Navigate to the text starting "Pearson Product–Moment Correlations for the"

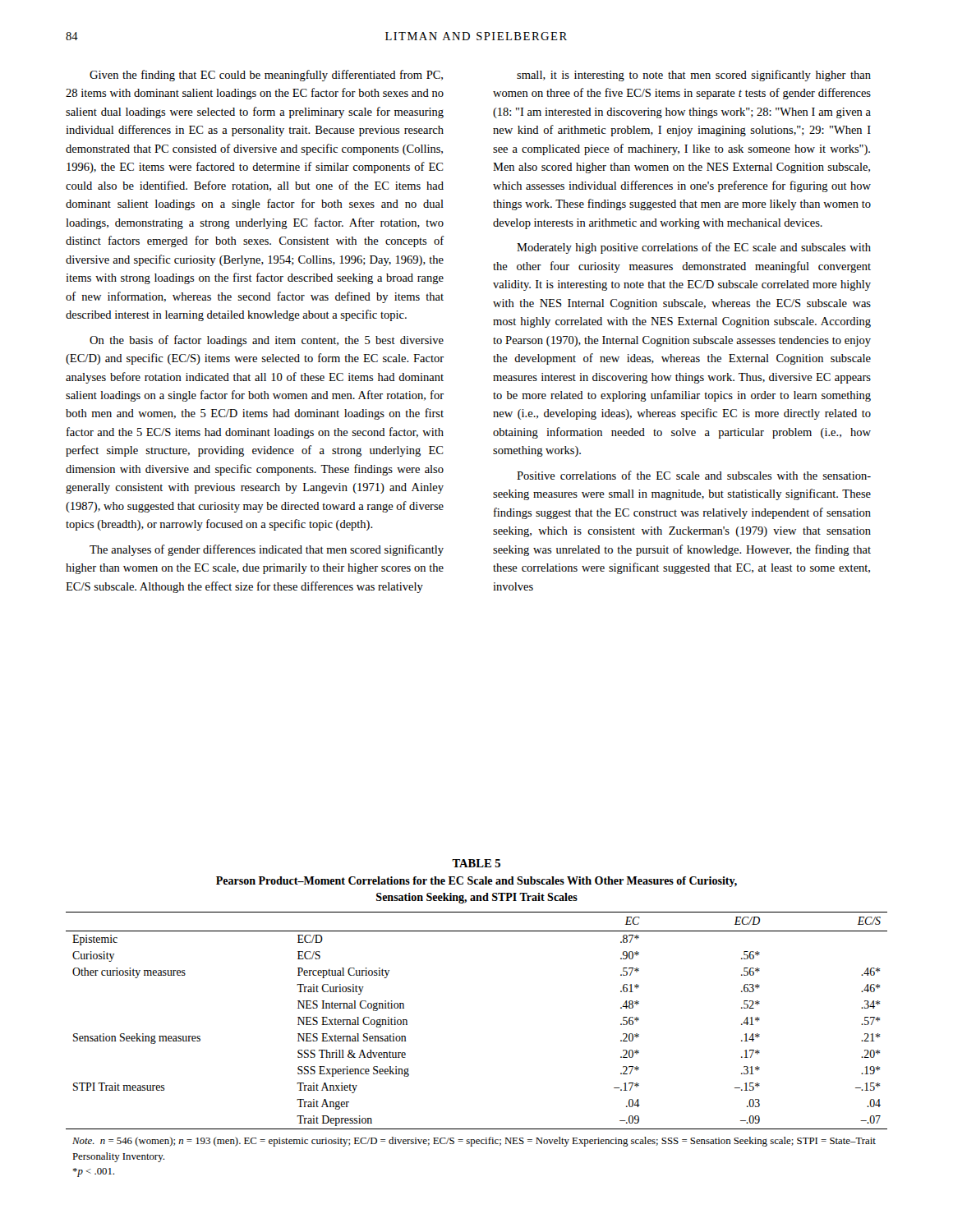476,889
